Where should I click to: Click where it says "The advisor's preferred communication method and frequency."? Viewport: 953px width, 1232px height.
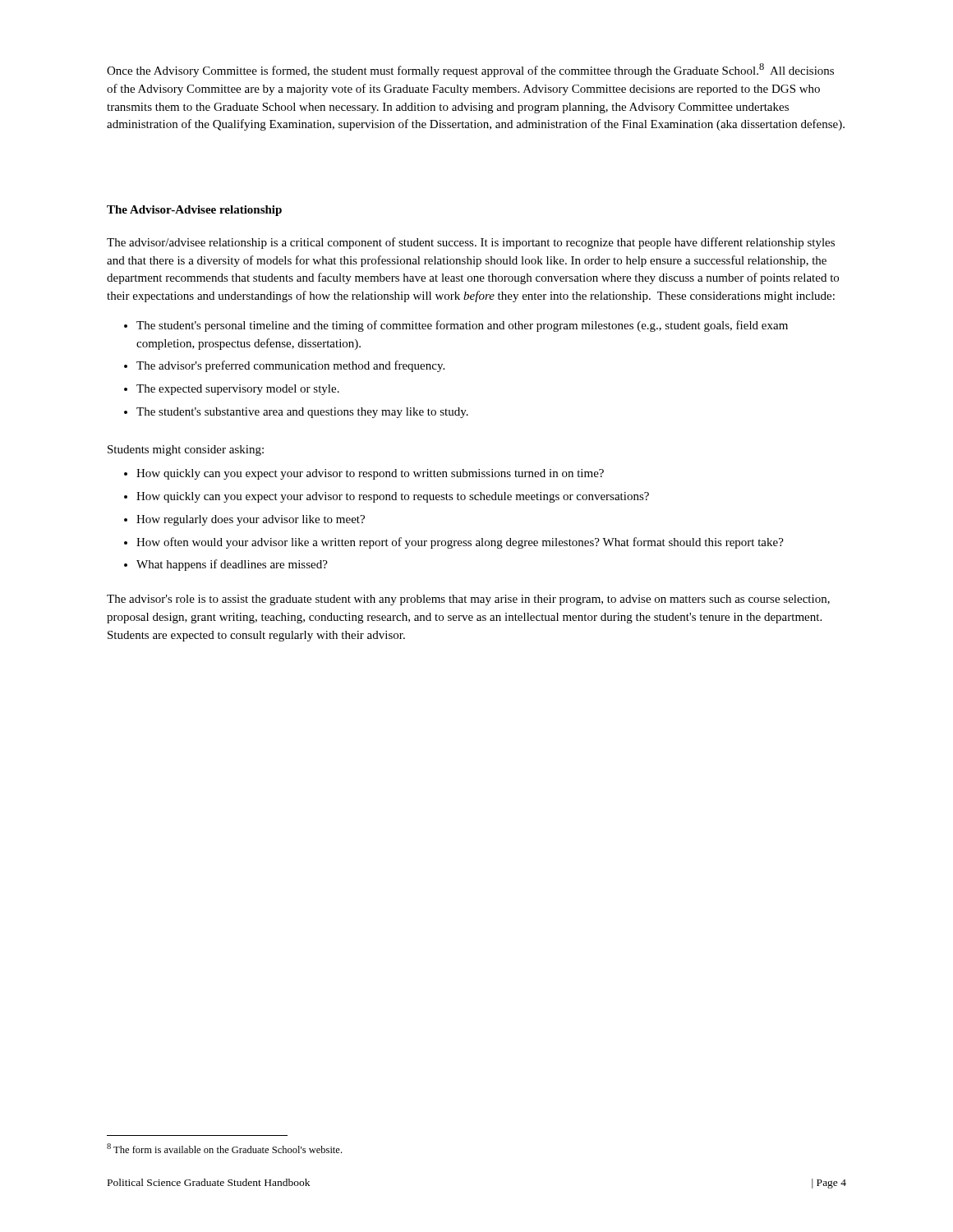291,366
